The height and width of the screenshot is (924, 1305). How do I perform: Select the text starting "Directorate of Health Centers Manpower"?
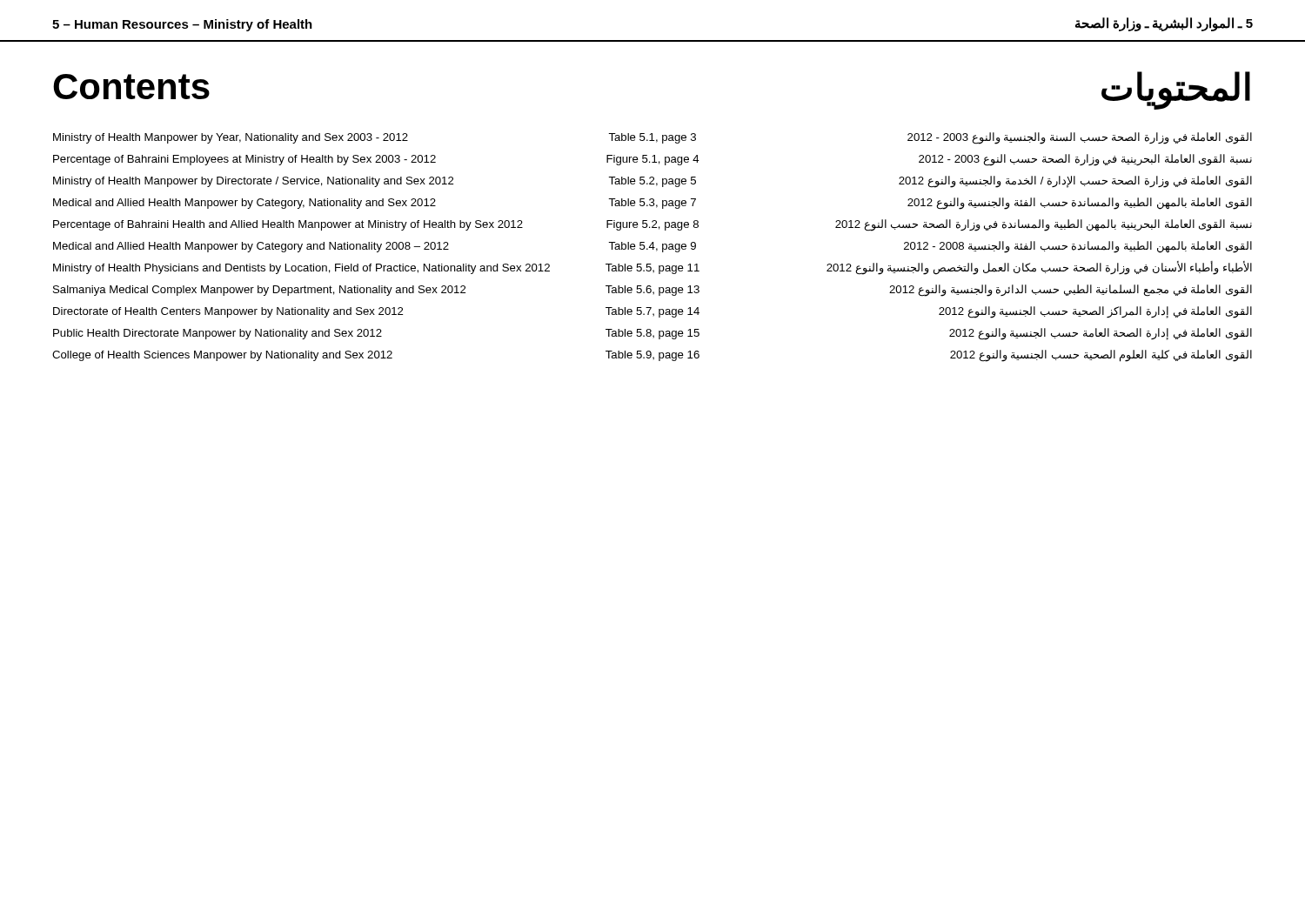[652, 311]
